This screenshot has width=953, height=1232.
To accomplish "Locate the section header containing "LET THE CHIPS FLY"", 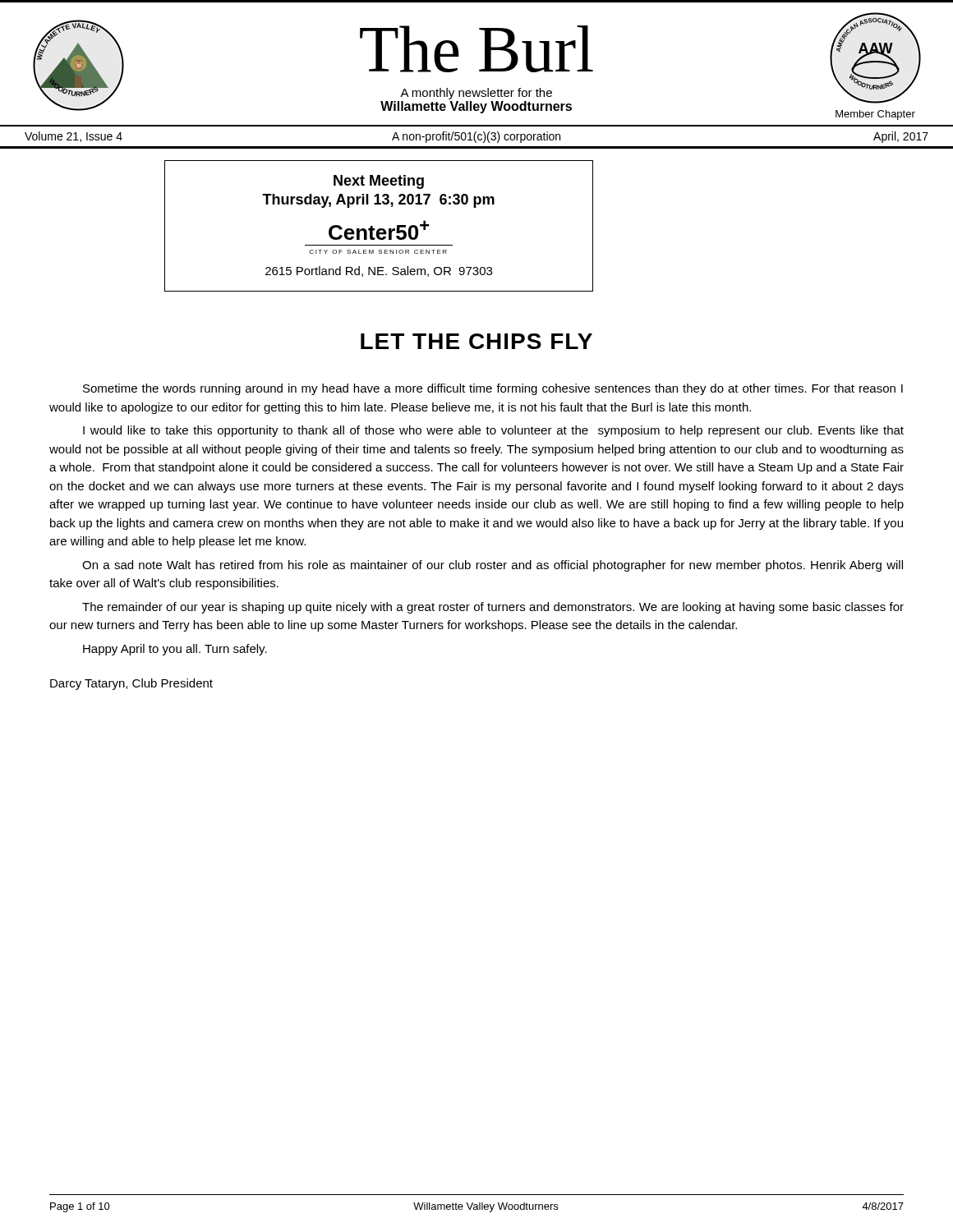I will (x=476, y=341).
